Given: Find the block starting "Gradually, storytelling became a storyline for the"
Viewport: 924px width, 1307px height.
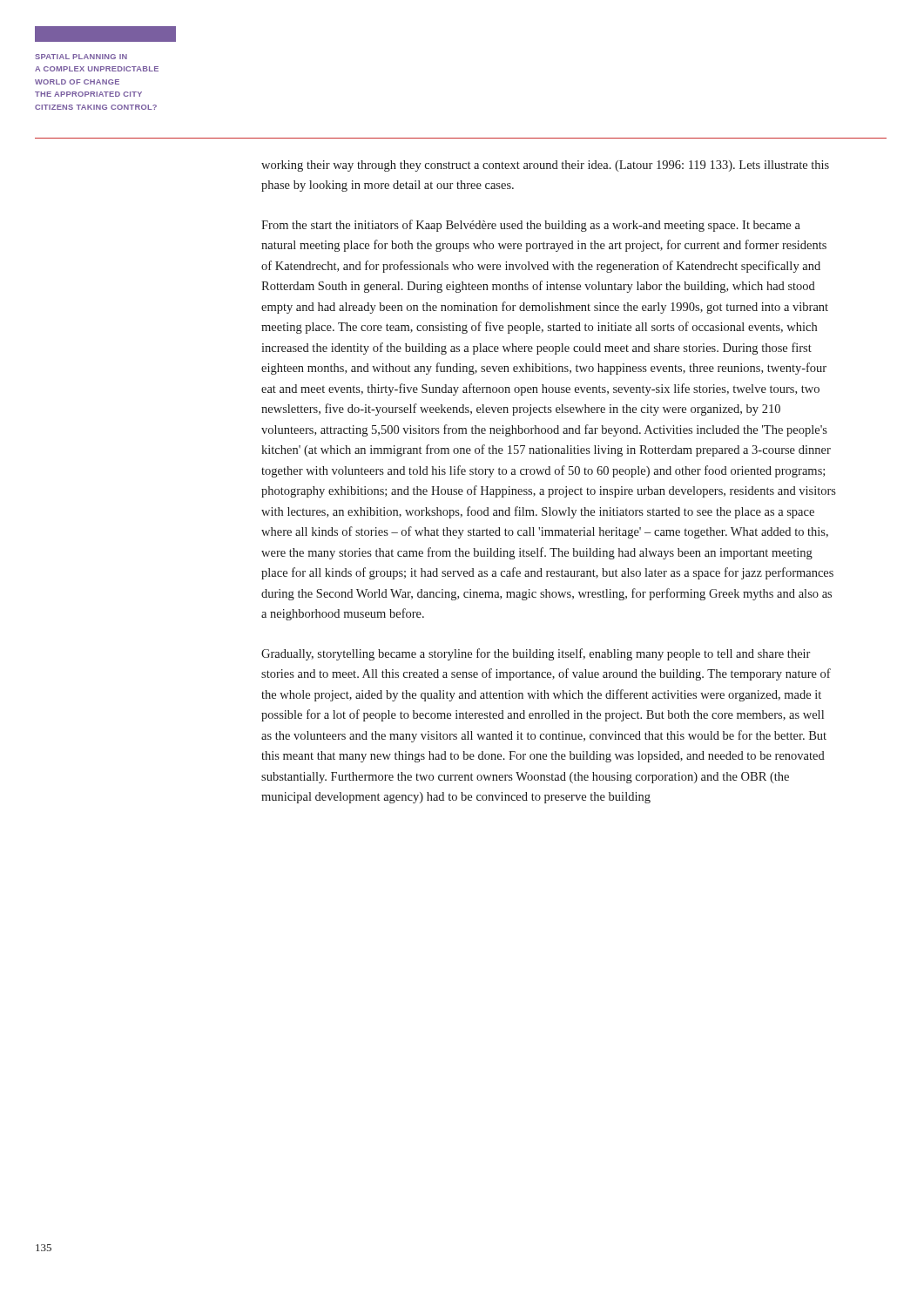Looking at the screenshot, I should point(549,725).
